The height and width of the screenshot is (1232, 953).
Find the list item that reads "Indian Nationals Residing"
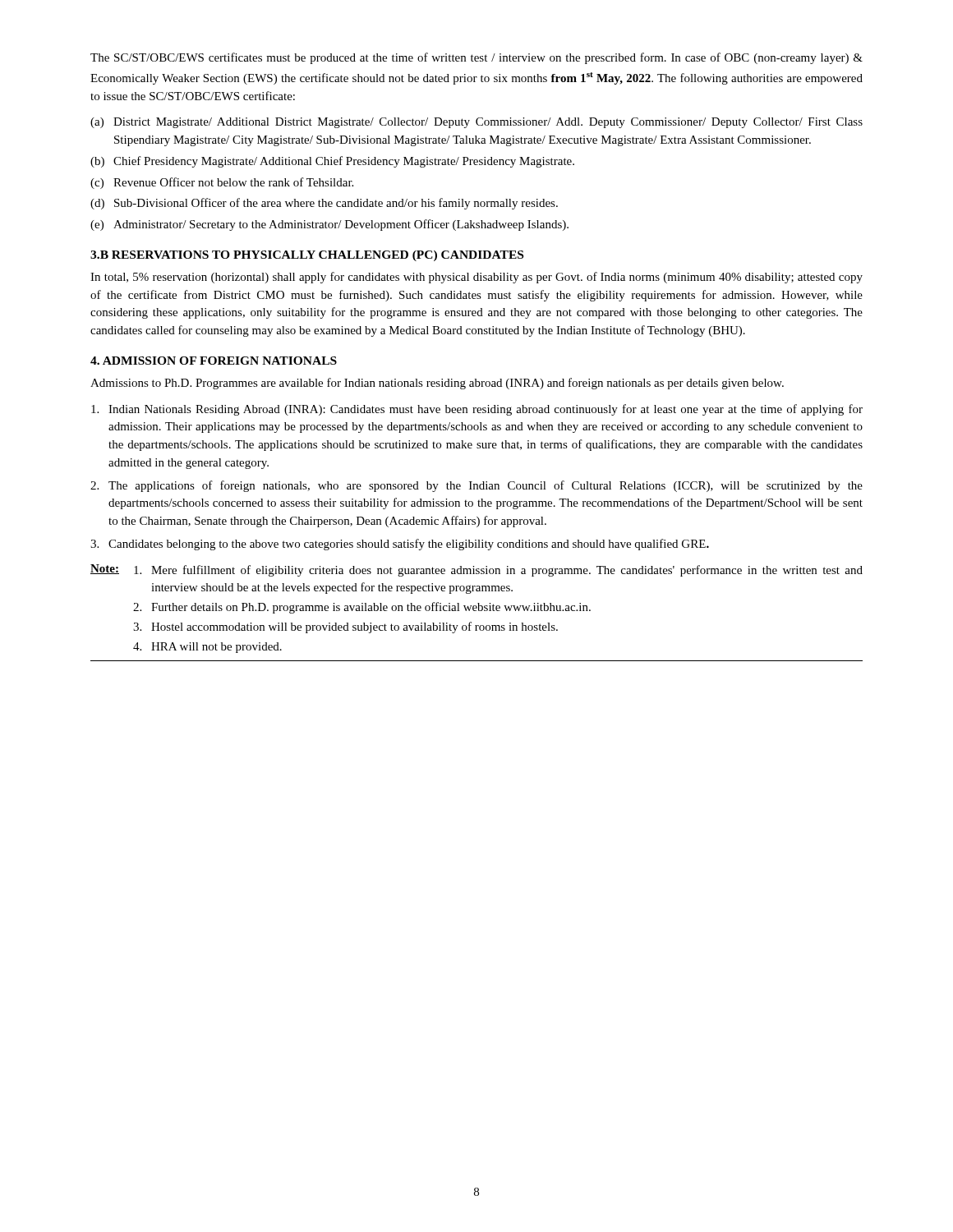(476, 436)
